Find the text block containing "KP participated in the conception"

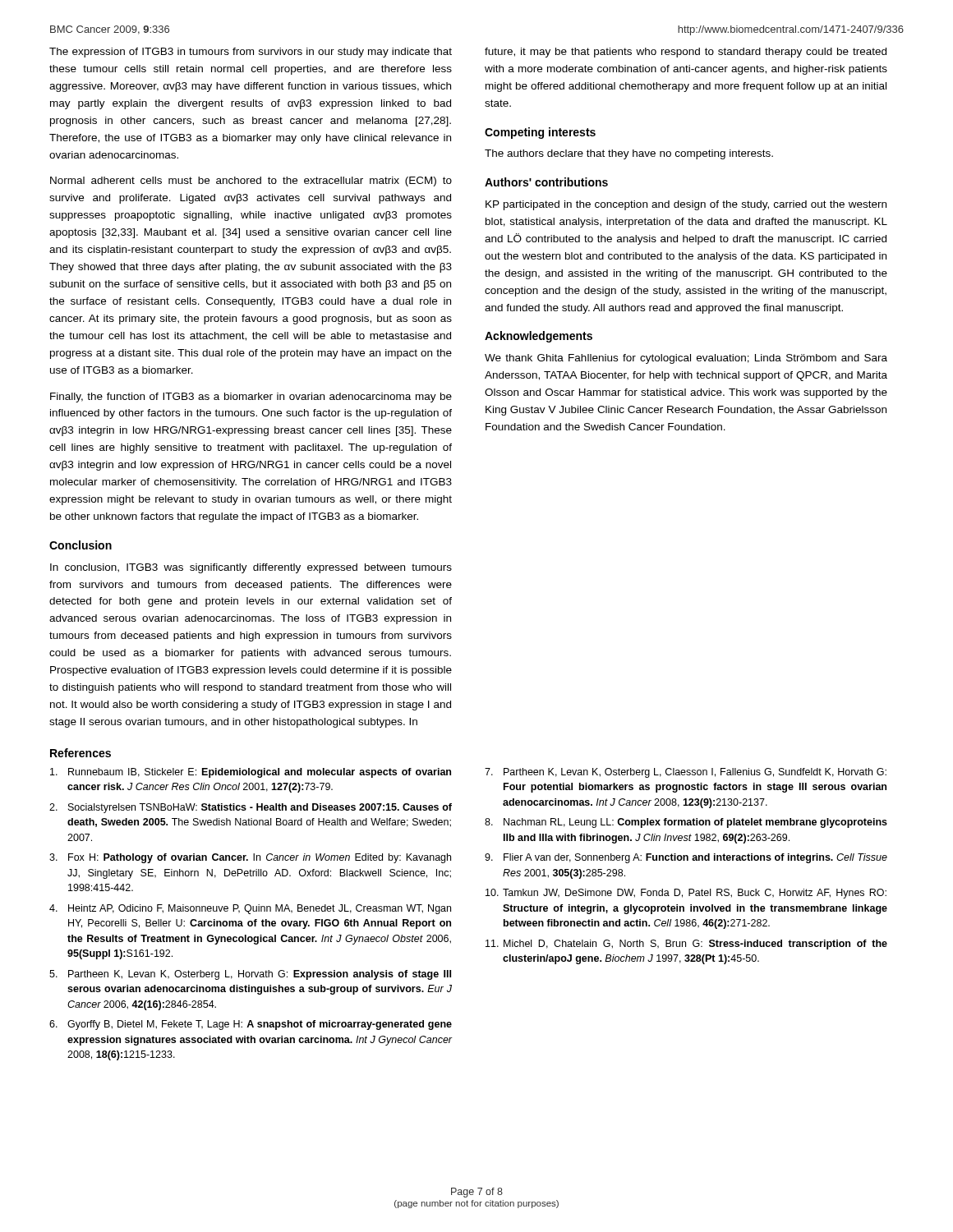[x=686, y=256]
